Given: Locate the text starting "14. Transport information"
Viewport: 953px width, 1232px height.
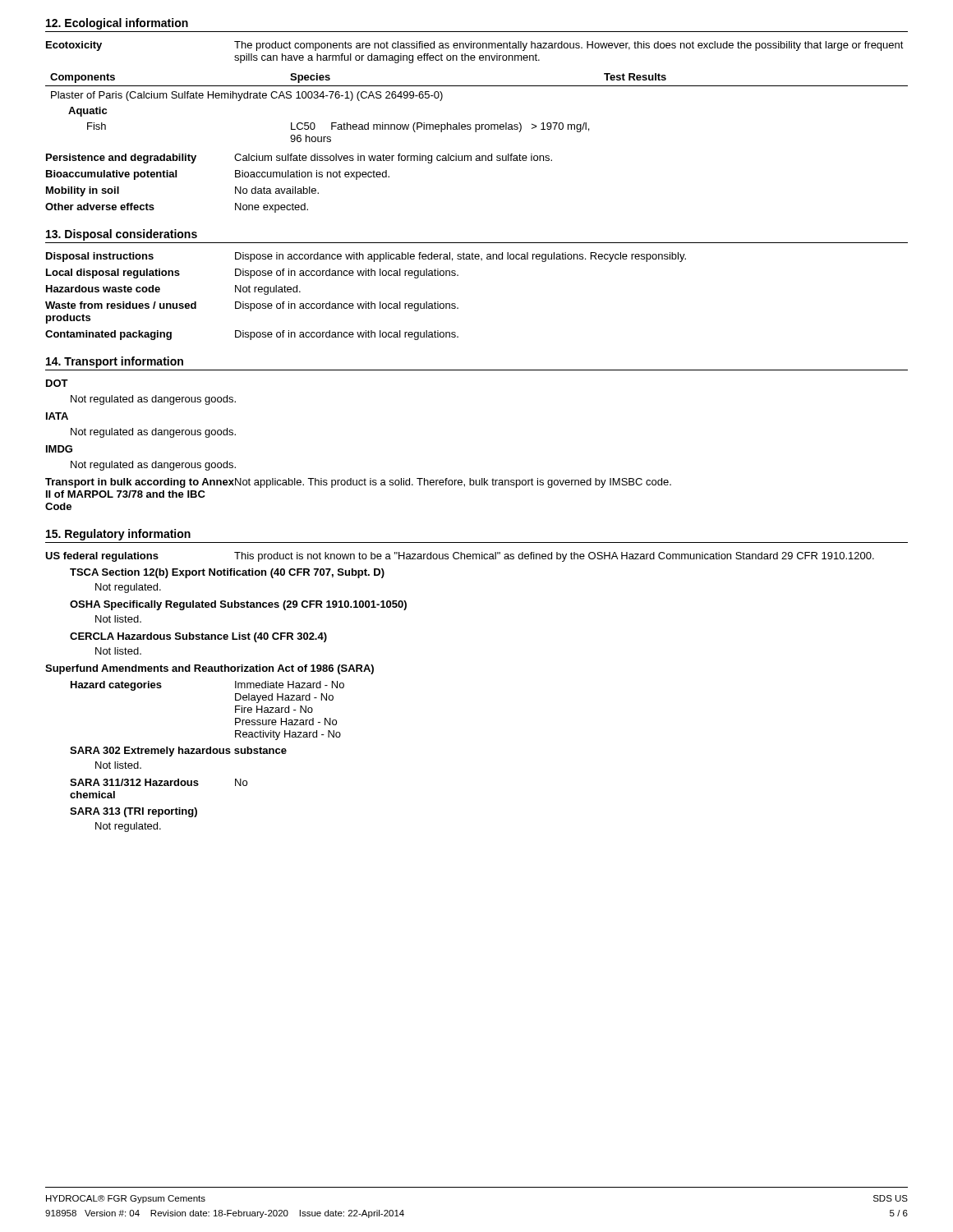Looking at the screenshot, I should [115, 361].
